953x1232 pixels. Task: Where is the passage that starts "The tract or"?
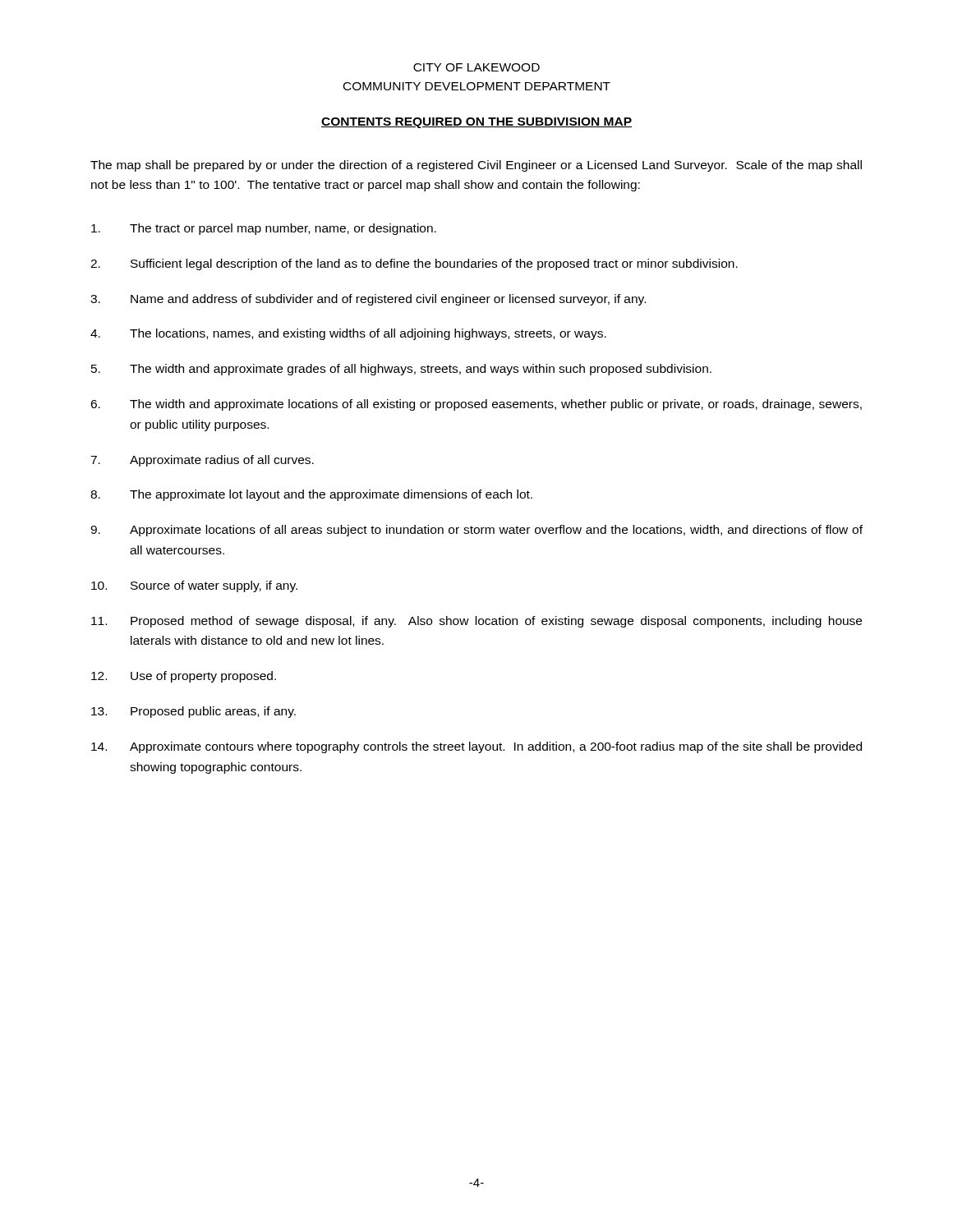(264, 229)
